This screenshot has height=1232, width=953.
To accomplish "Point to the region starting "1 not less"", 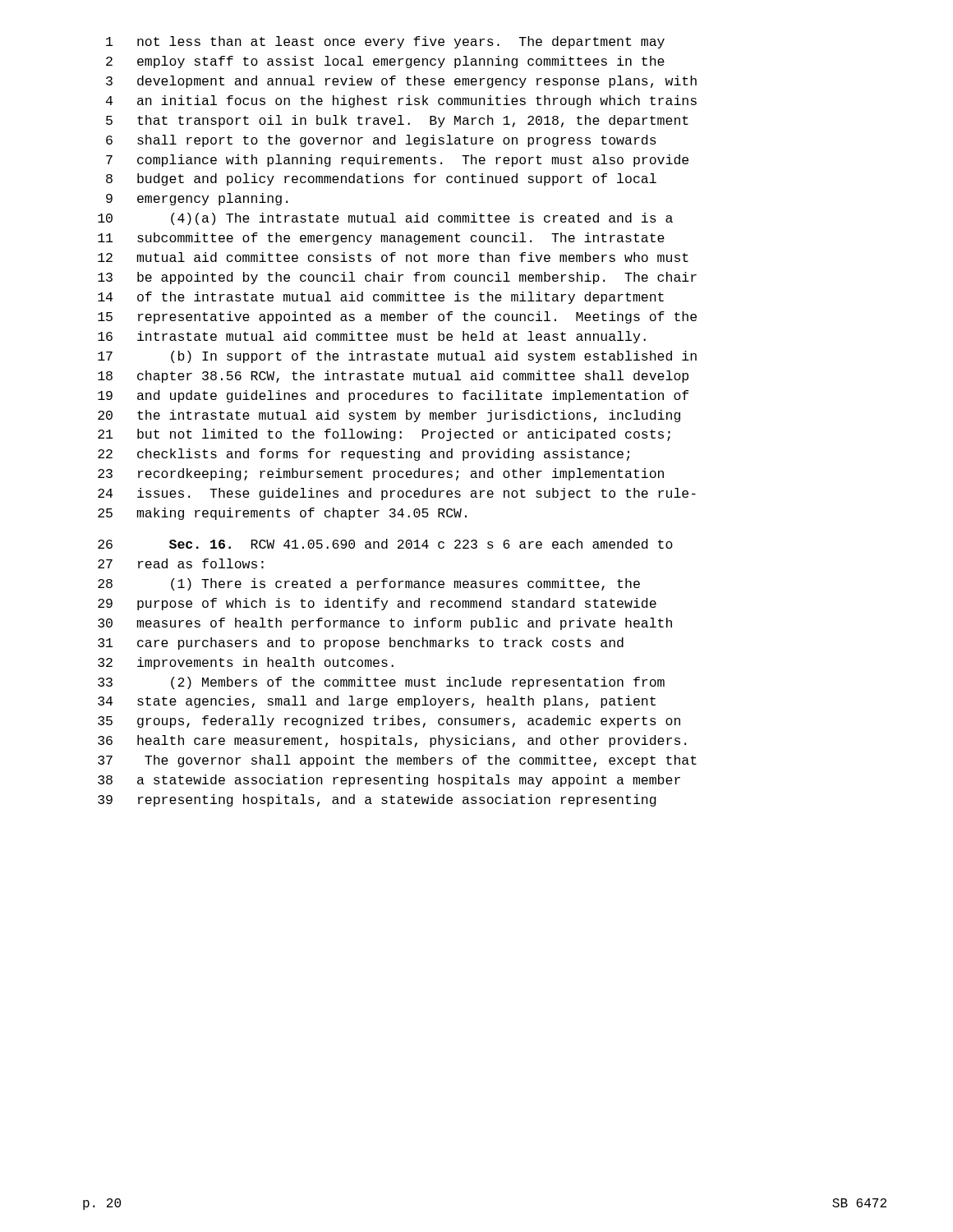I will (x=485, y=121).
